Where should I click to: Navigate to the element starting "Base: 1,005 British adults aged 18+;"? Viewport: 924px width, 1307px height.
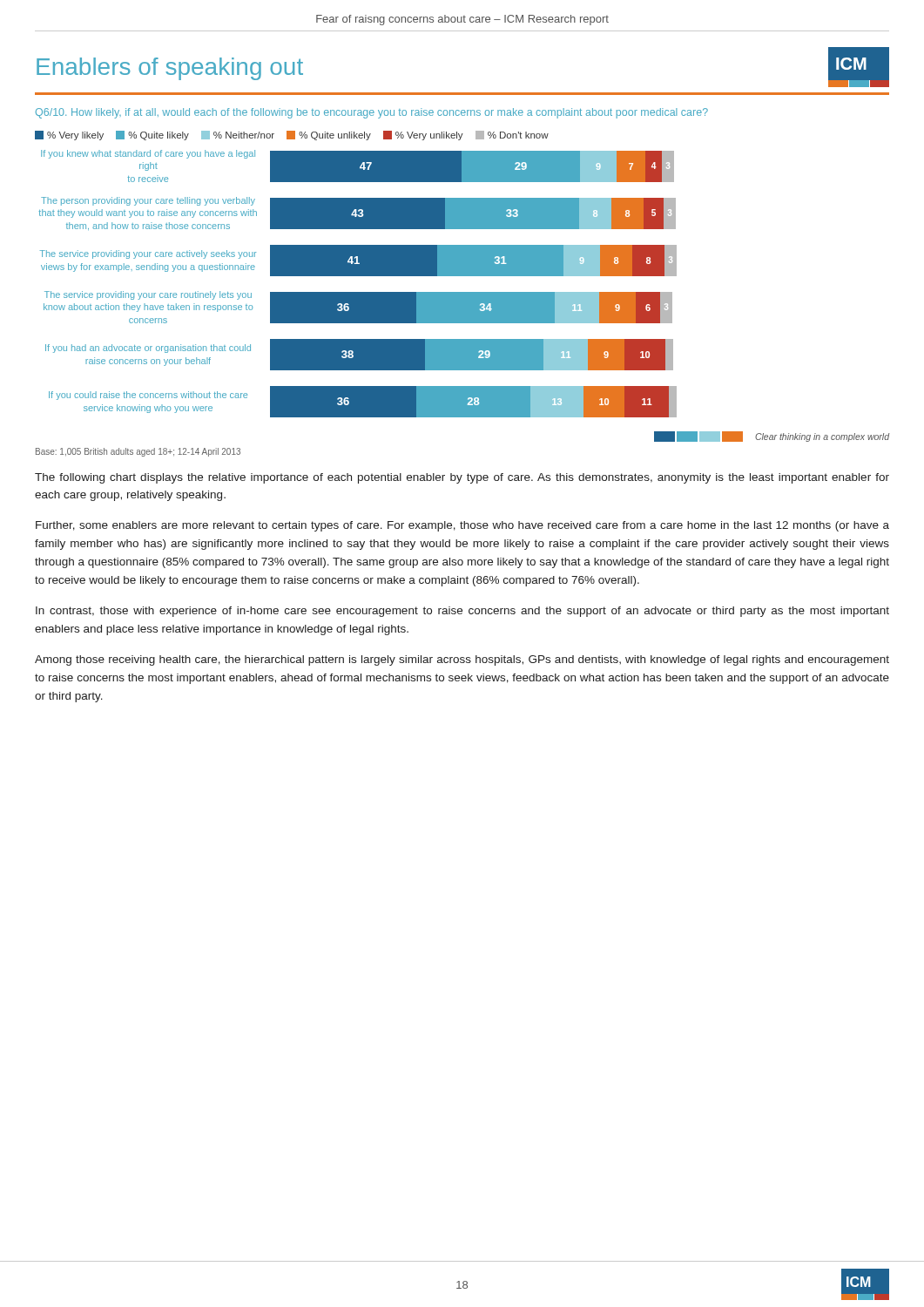(x=138, y=451)
